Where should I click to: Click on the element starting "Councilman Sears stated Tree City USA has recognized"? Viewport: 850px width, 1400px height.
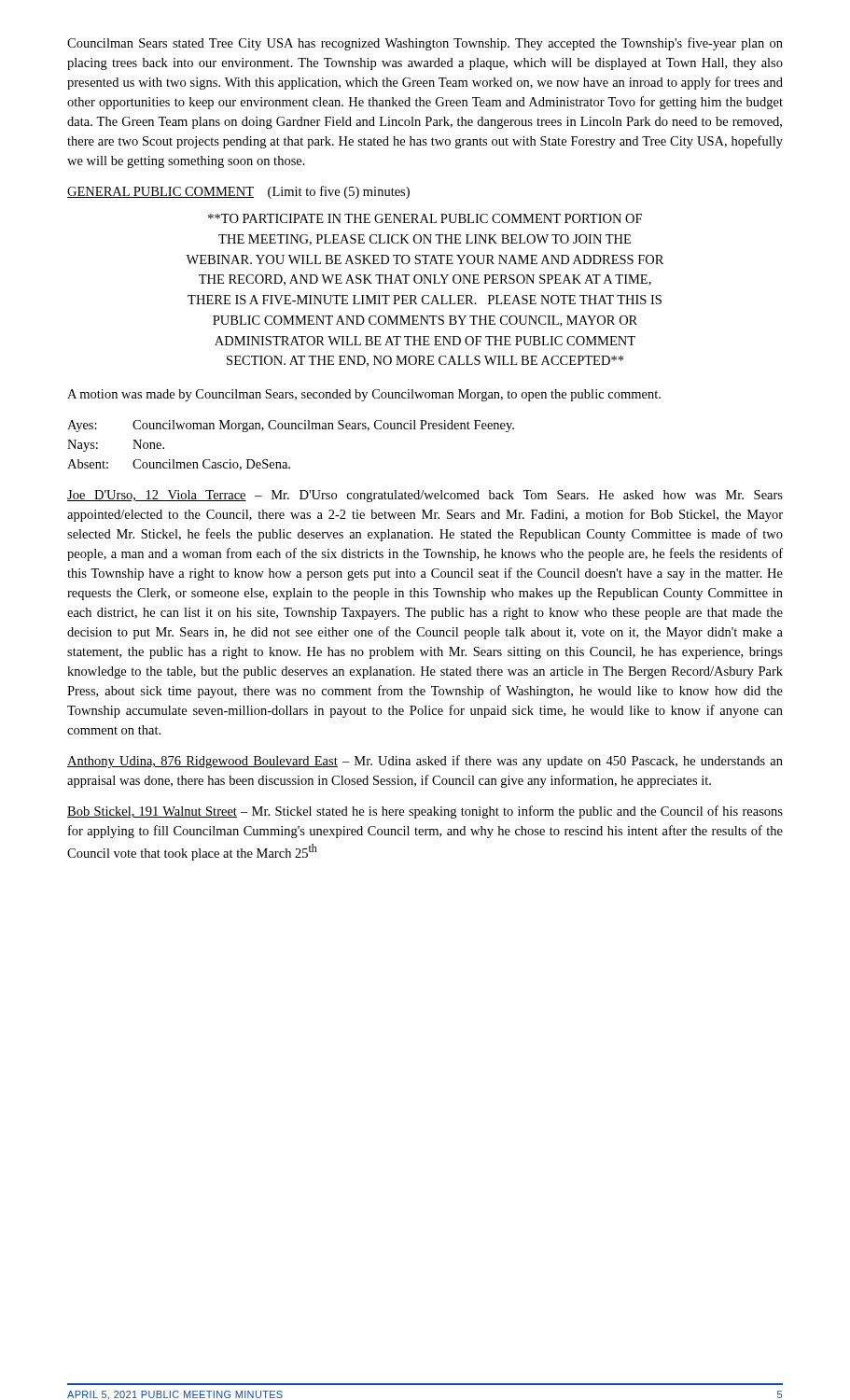[x=425, y=102]
